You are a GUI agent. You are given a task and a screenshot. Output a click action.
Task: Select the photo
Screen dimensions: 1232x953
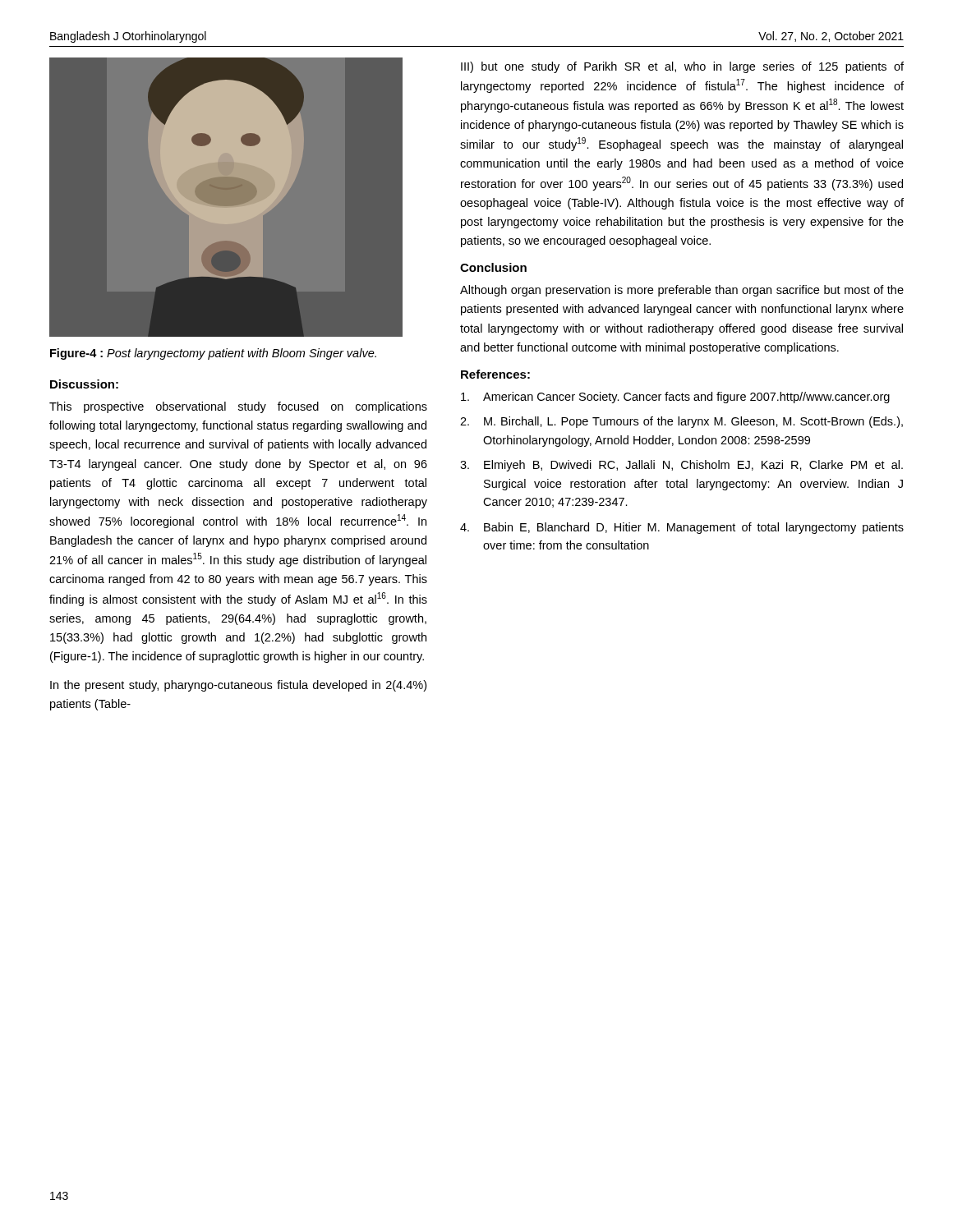pyautogui.click(x=226, y=197)
